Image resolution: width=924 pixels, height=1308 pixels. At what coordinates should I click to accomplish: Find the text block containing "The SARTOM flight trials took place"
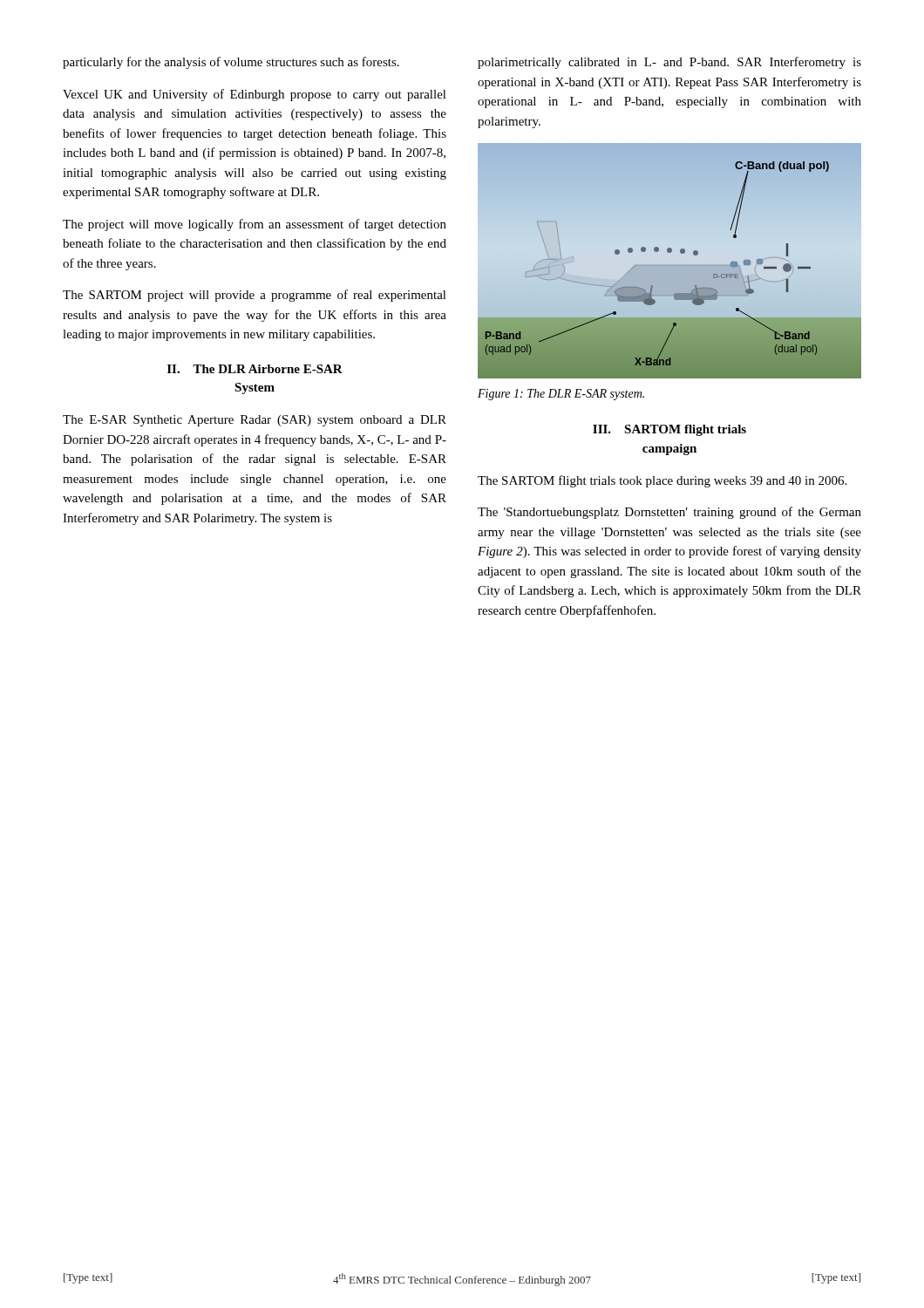pyautogui.click(x=669, y=480)
